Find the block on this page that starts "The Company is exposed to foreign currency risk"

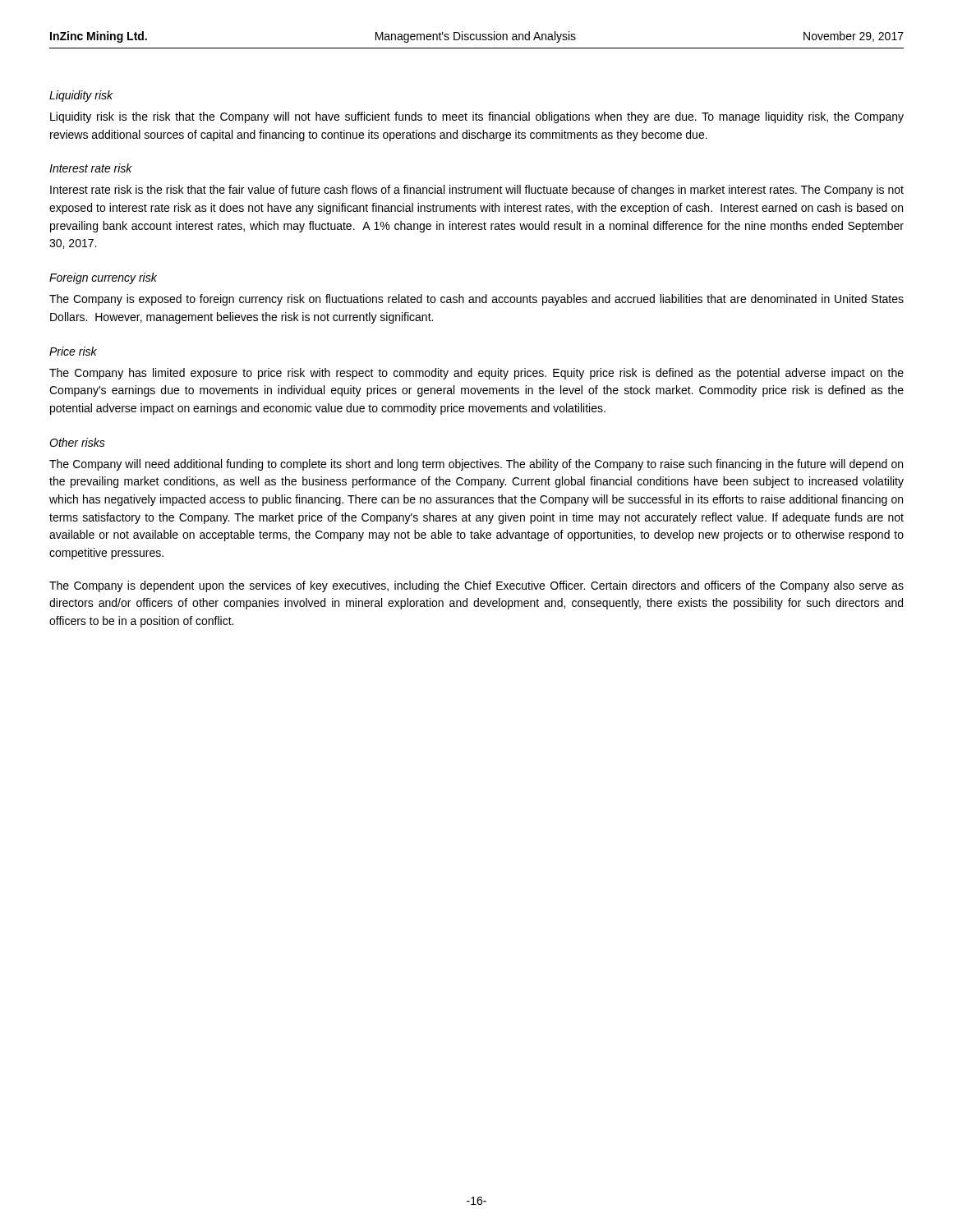click(x=476, y=308)
